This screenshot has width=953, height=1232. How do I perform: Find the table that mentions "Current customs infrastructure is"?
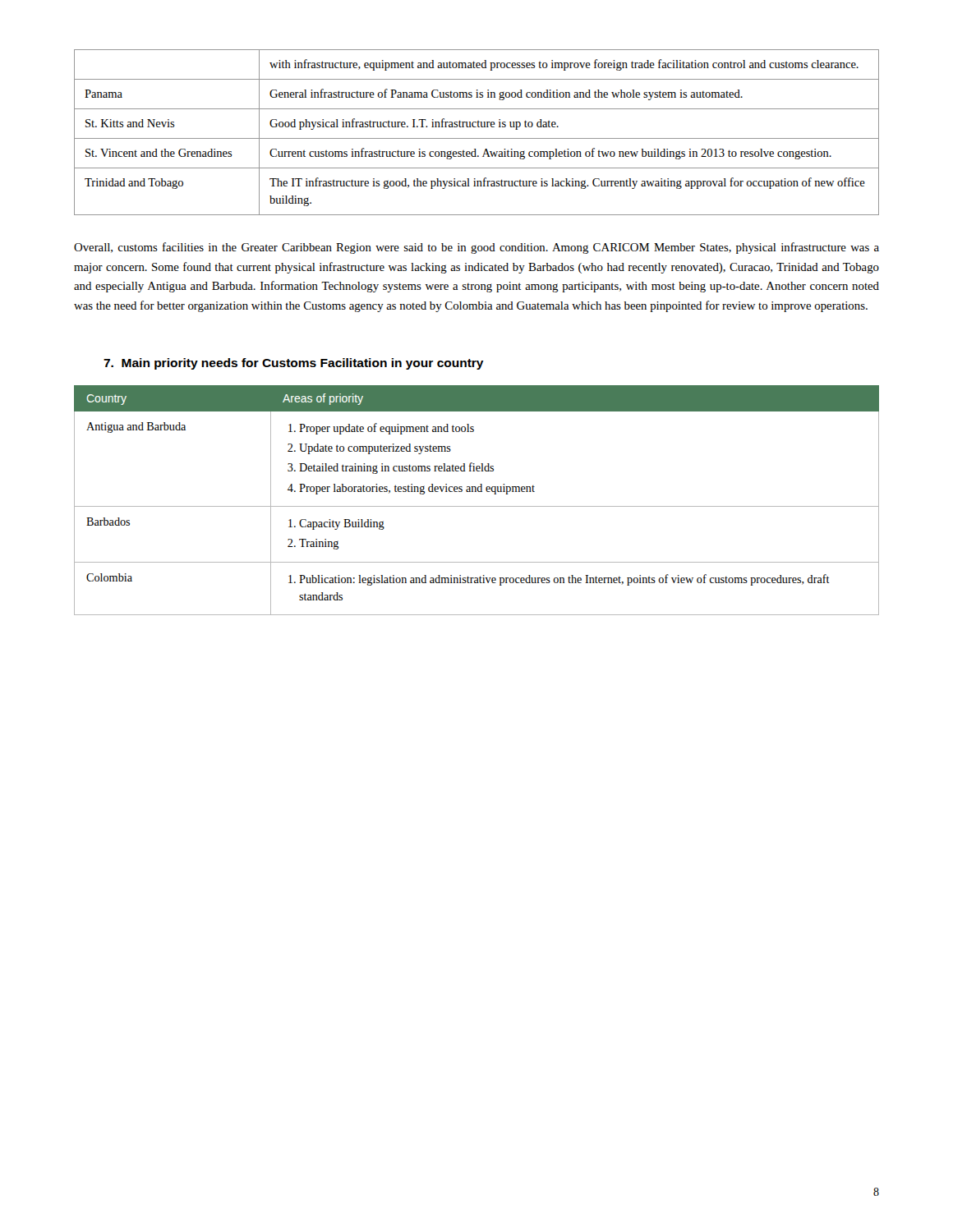click(476, 132)
